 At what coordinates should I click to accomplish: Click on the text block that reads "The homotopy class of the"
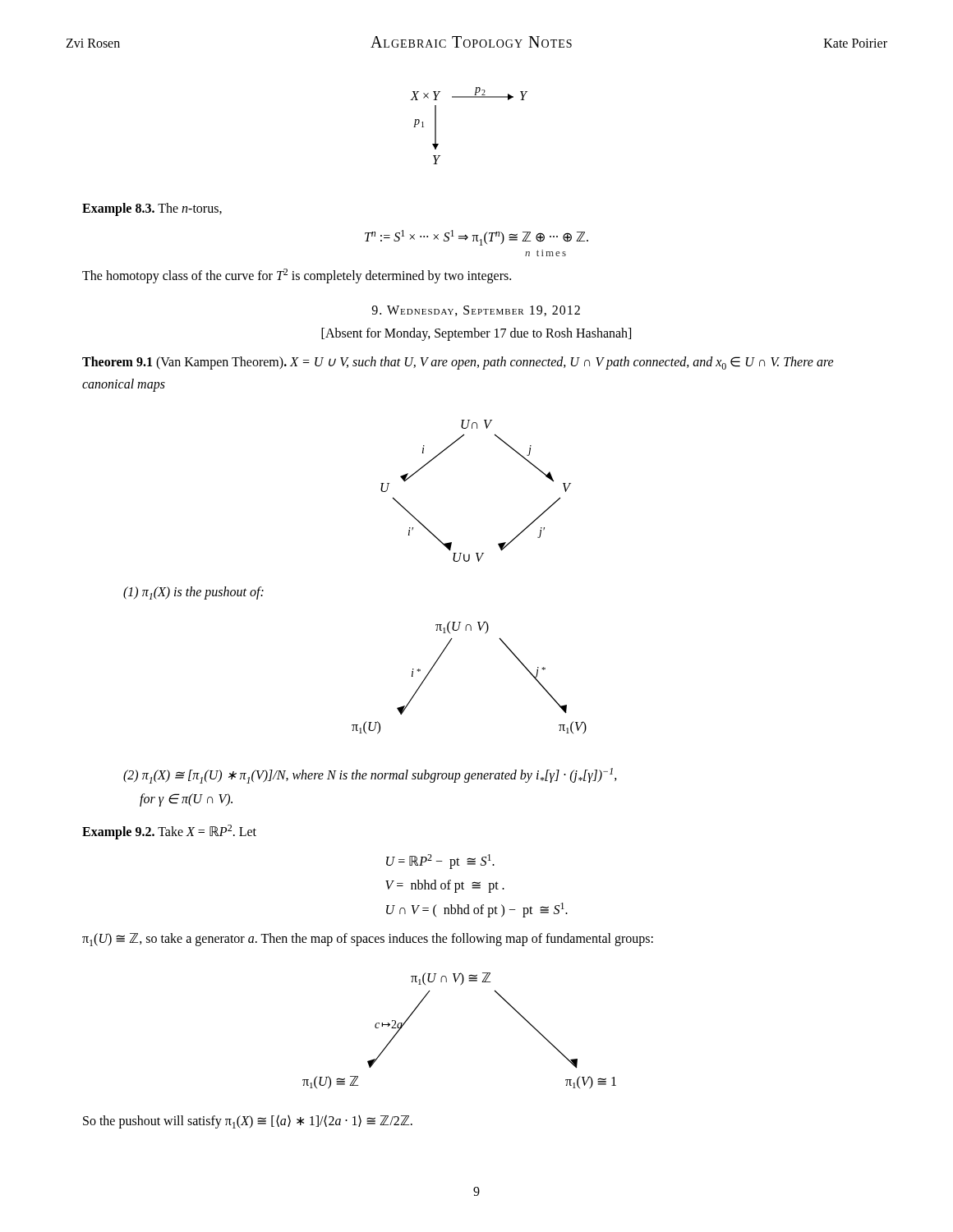click(x=297, y=275)
